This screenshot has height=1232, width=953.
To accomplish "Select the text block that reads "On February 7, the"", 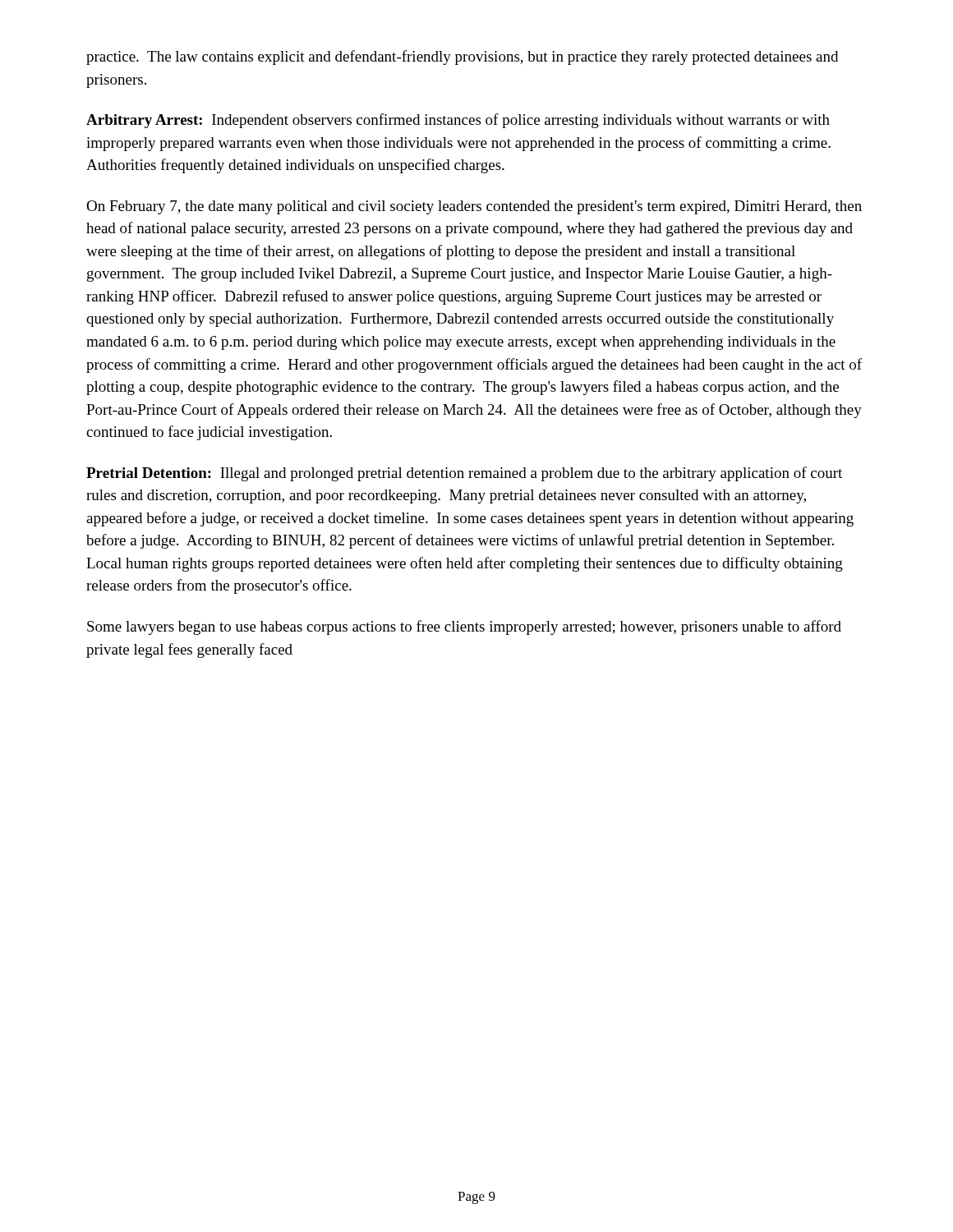I will click(474, 319).
